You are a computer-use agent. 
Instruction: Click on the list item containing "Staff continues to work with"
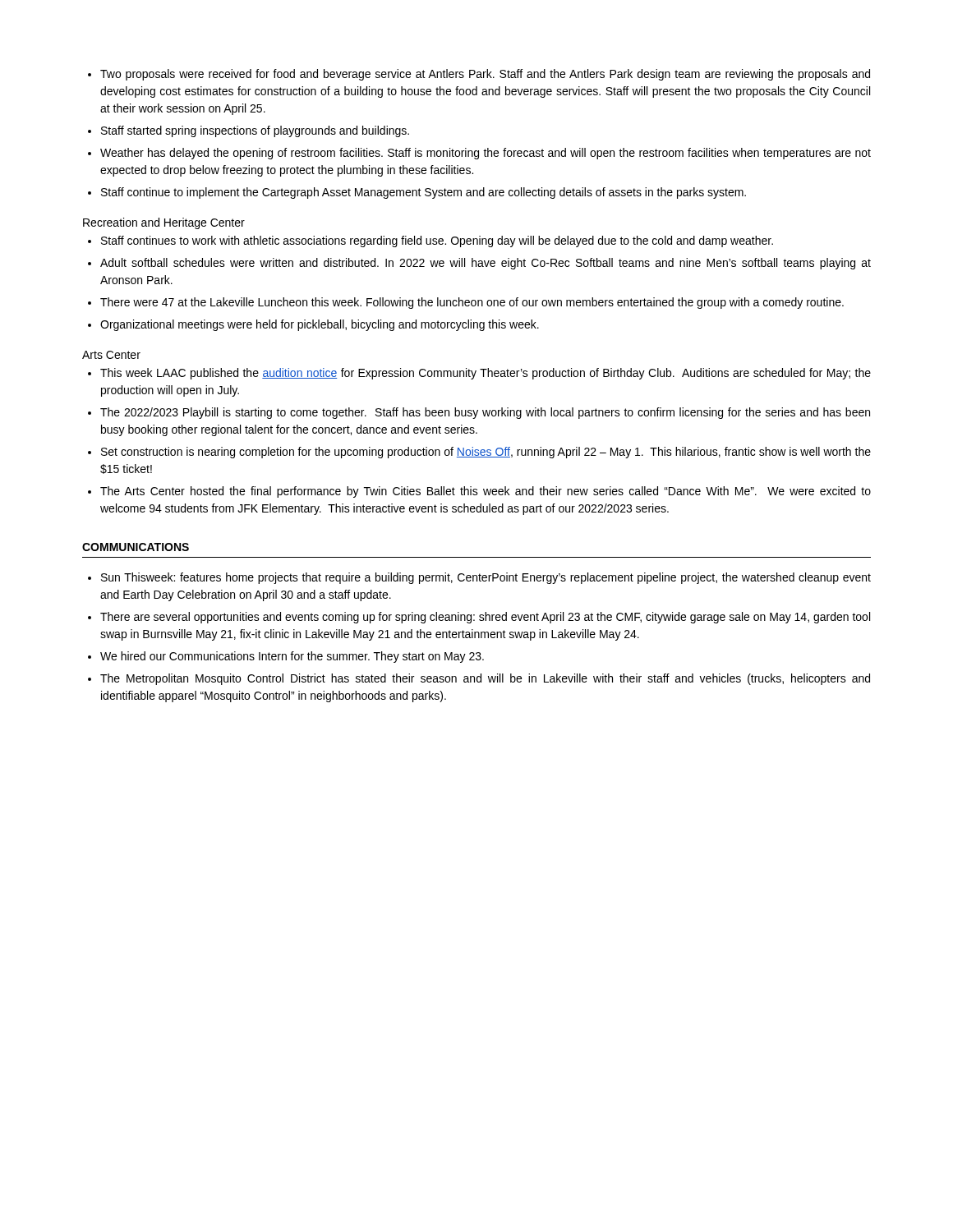click(x=476, y=241)
